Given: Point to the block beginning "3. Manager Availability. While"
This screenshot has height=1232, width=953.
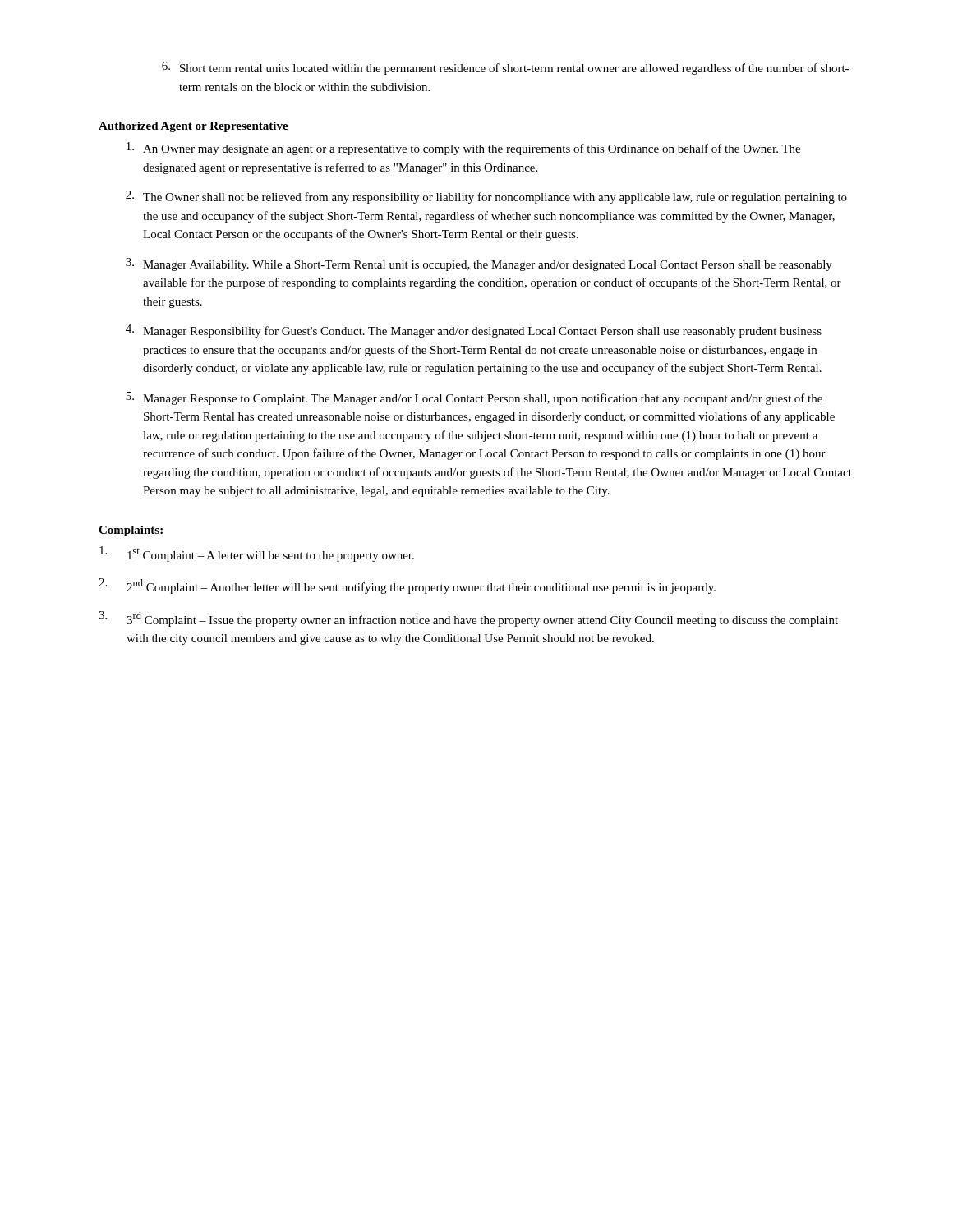Looking at the screenshot, I should tap(476, 283).
